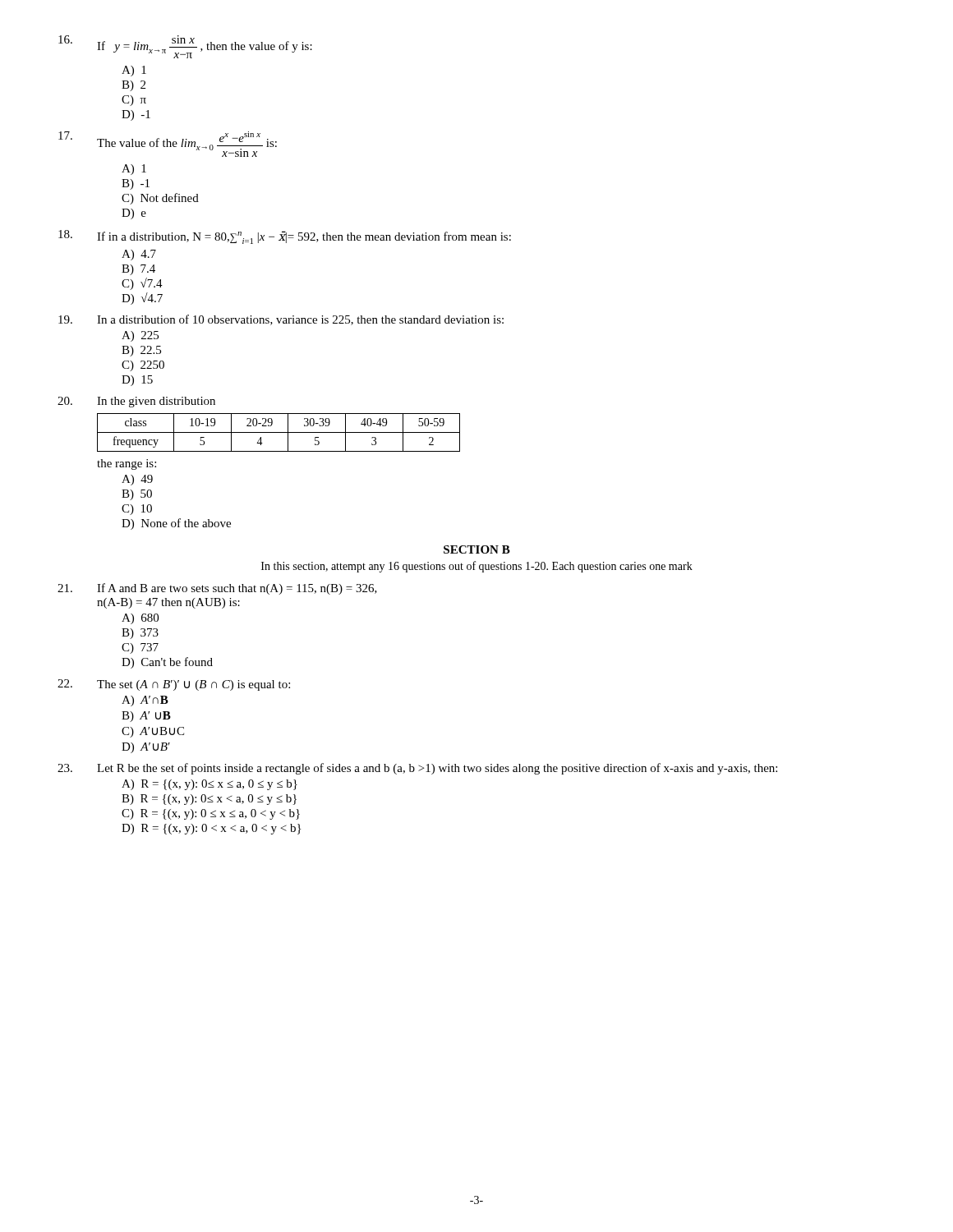Image resolution: width=953 pixels, height=1232 pixels.
Task: Point to the block beginning "21. If A and B"
Action: [x=217, y=589]
